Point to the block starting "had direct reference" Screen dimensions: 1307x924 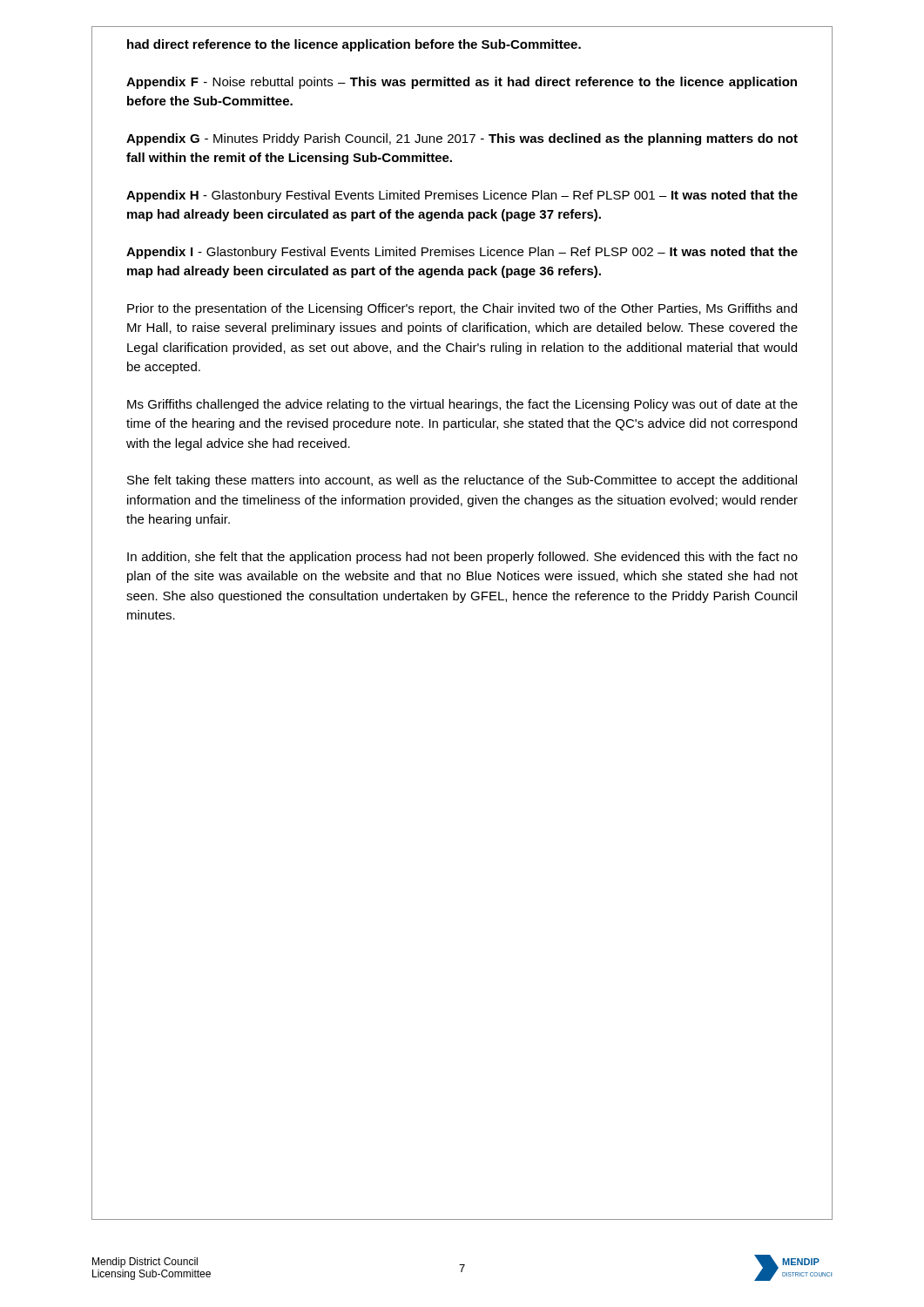(x=354, y=44)
